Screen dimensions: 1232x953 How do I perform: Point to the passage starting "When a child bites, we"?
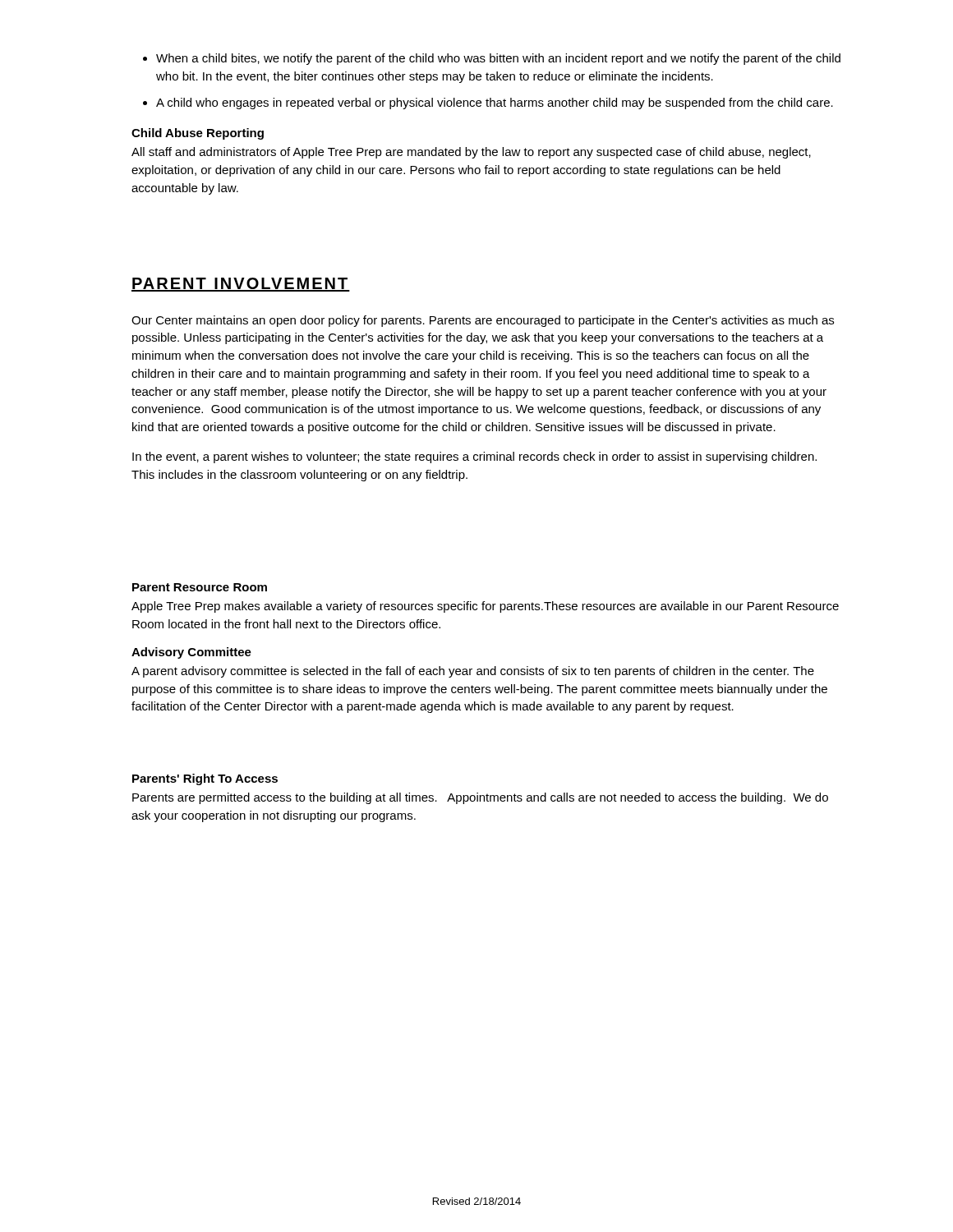click(499, 67)
